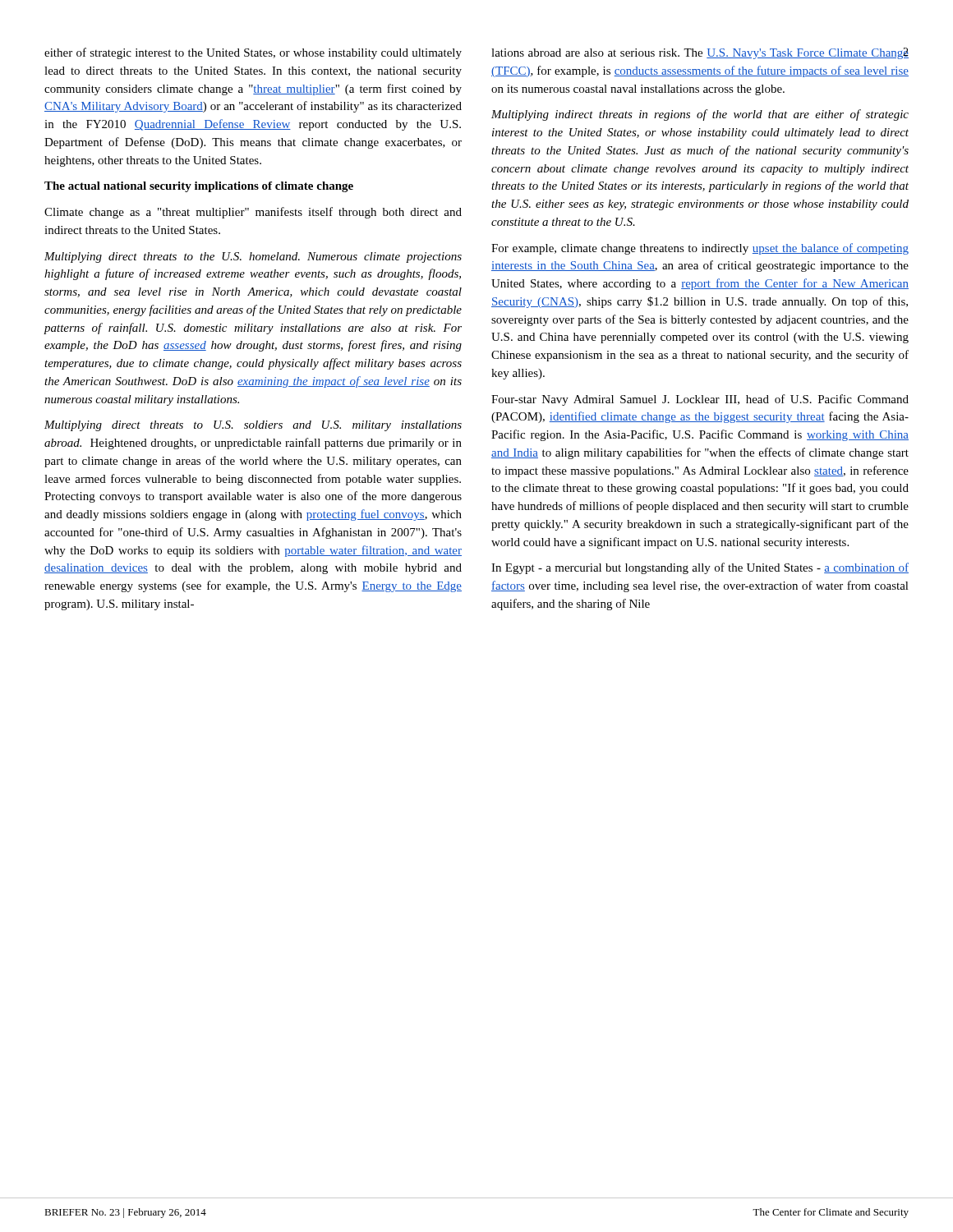Find the text block that reads "Climate change as a "threat multiplier" manifests itself"
Screen dimensions: 1232x953
tap(253, 222)
